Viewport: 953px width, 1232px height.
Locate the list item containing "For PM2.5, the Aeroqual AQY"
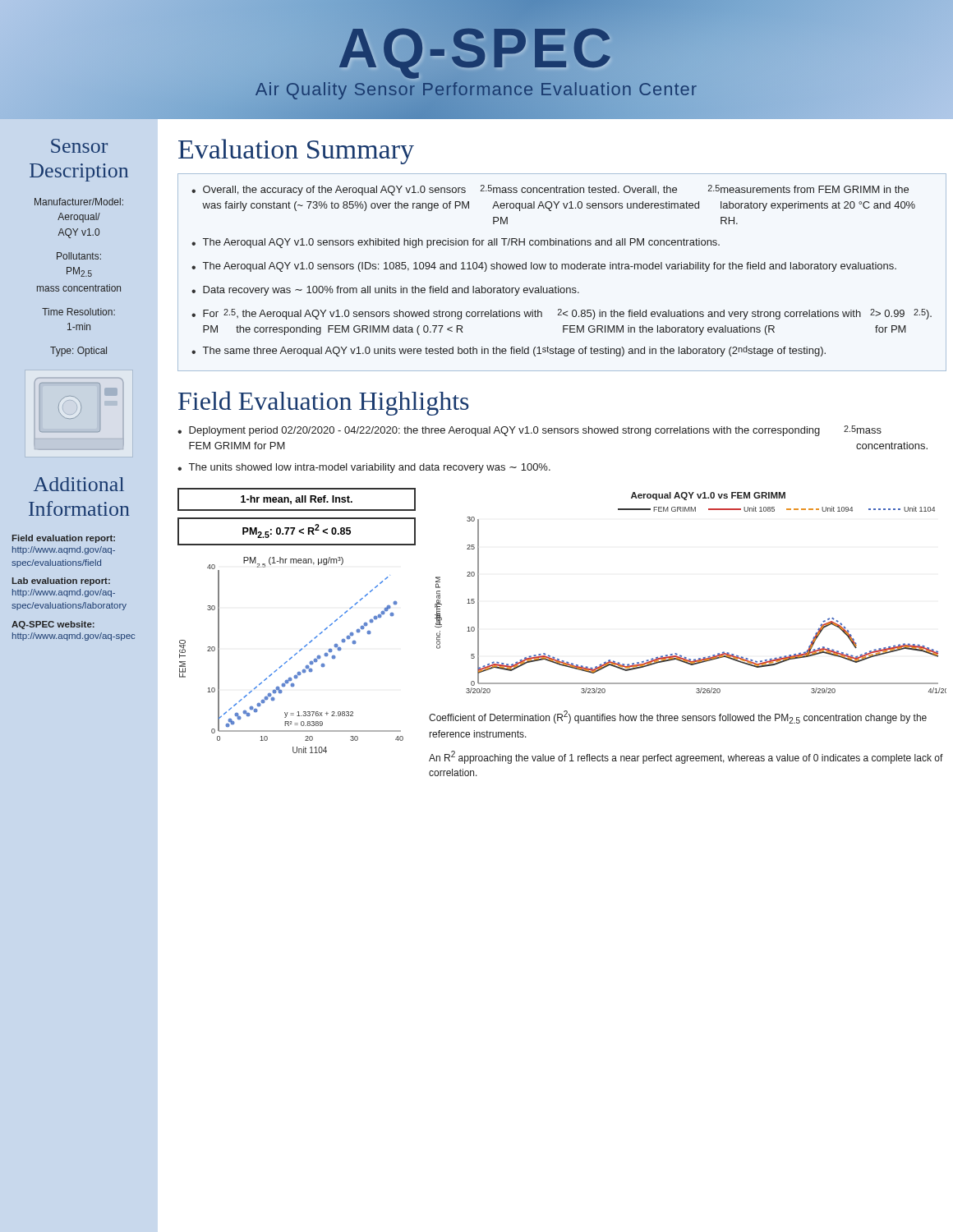[x=568, y=321]
